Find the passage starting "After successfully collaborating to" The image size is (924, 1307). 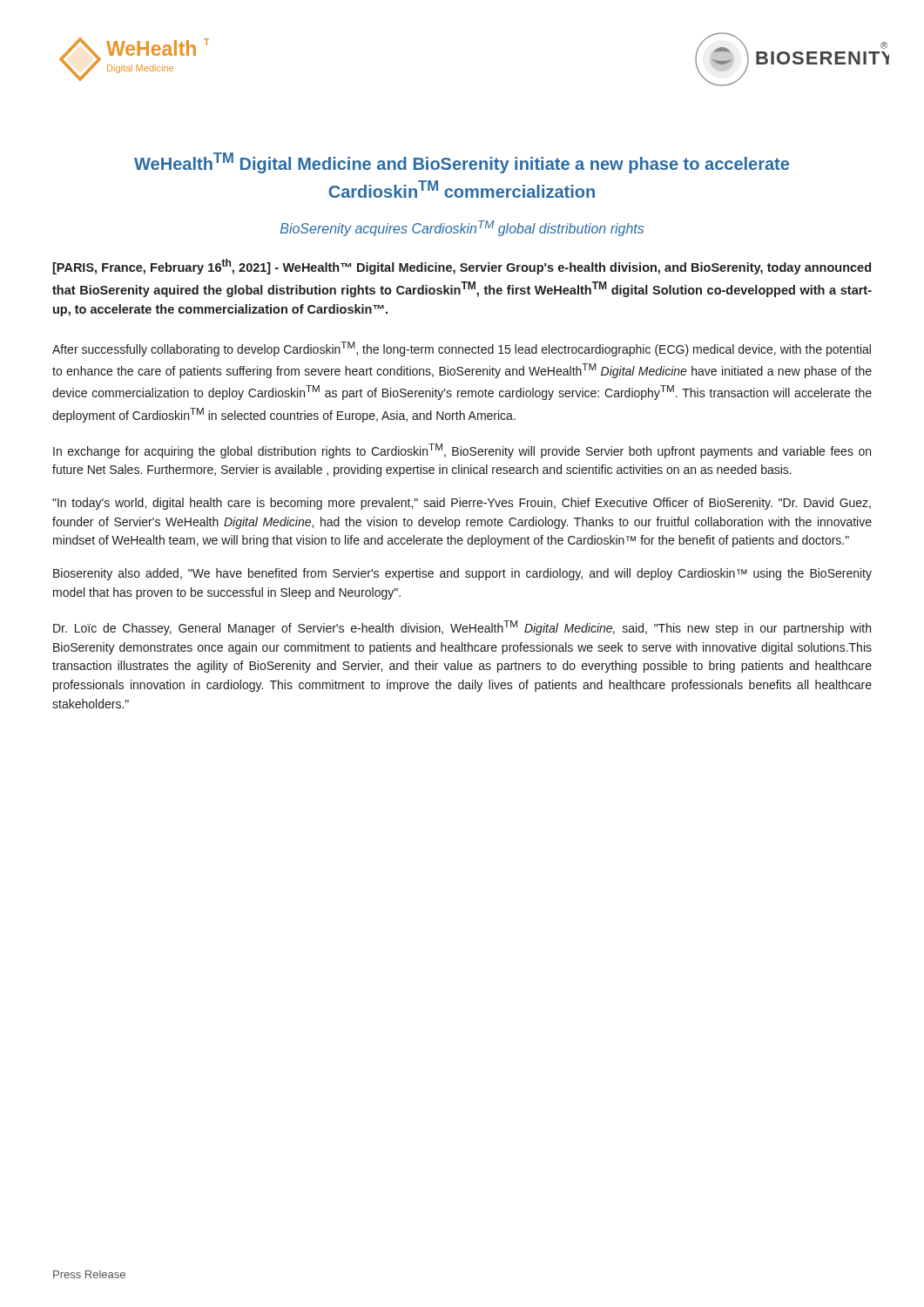462,380
